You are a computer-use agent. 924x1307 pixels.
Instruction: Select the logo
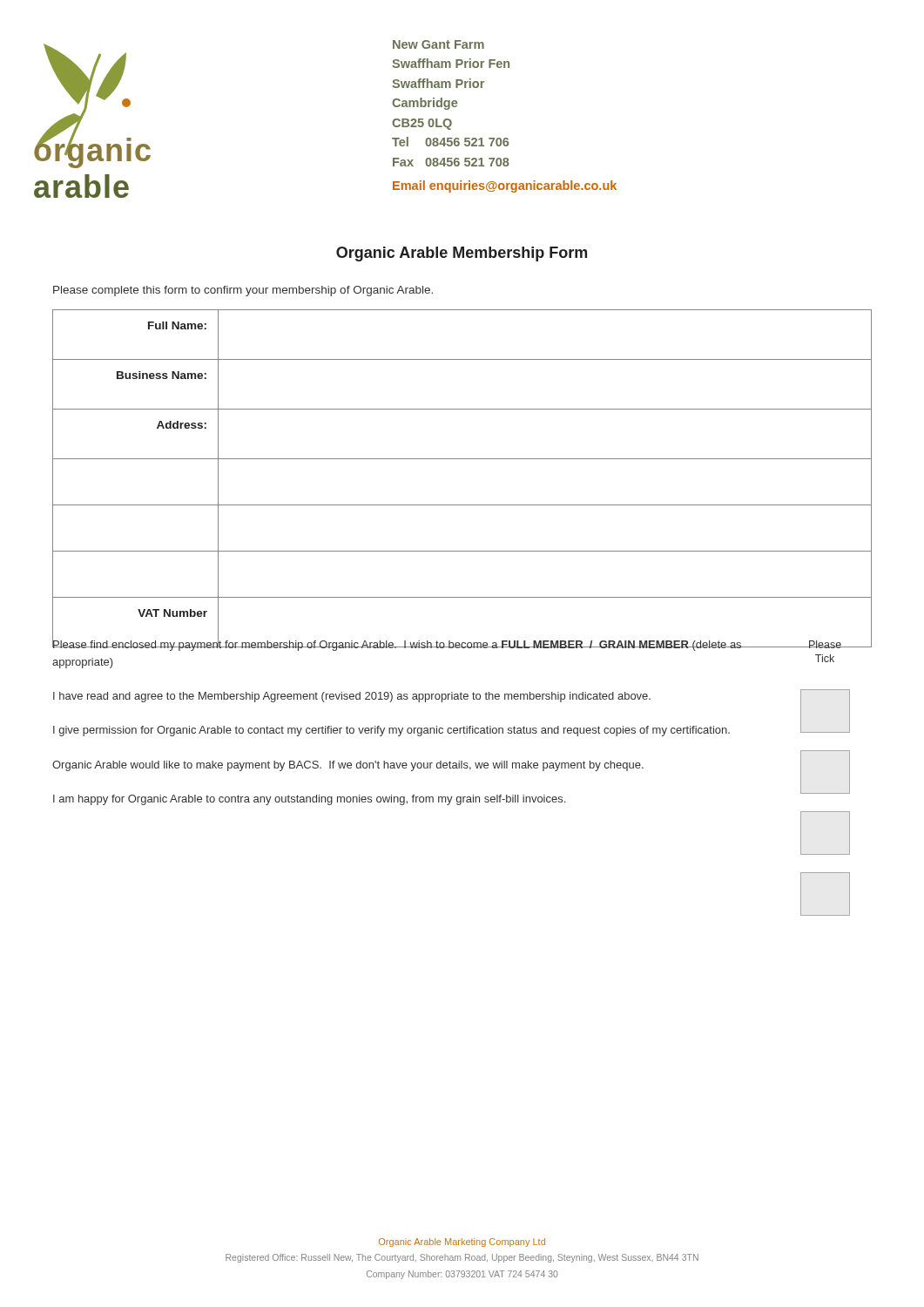coord(135,118)
